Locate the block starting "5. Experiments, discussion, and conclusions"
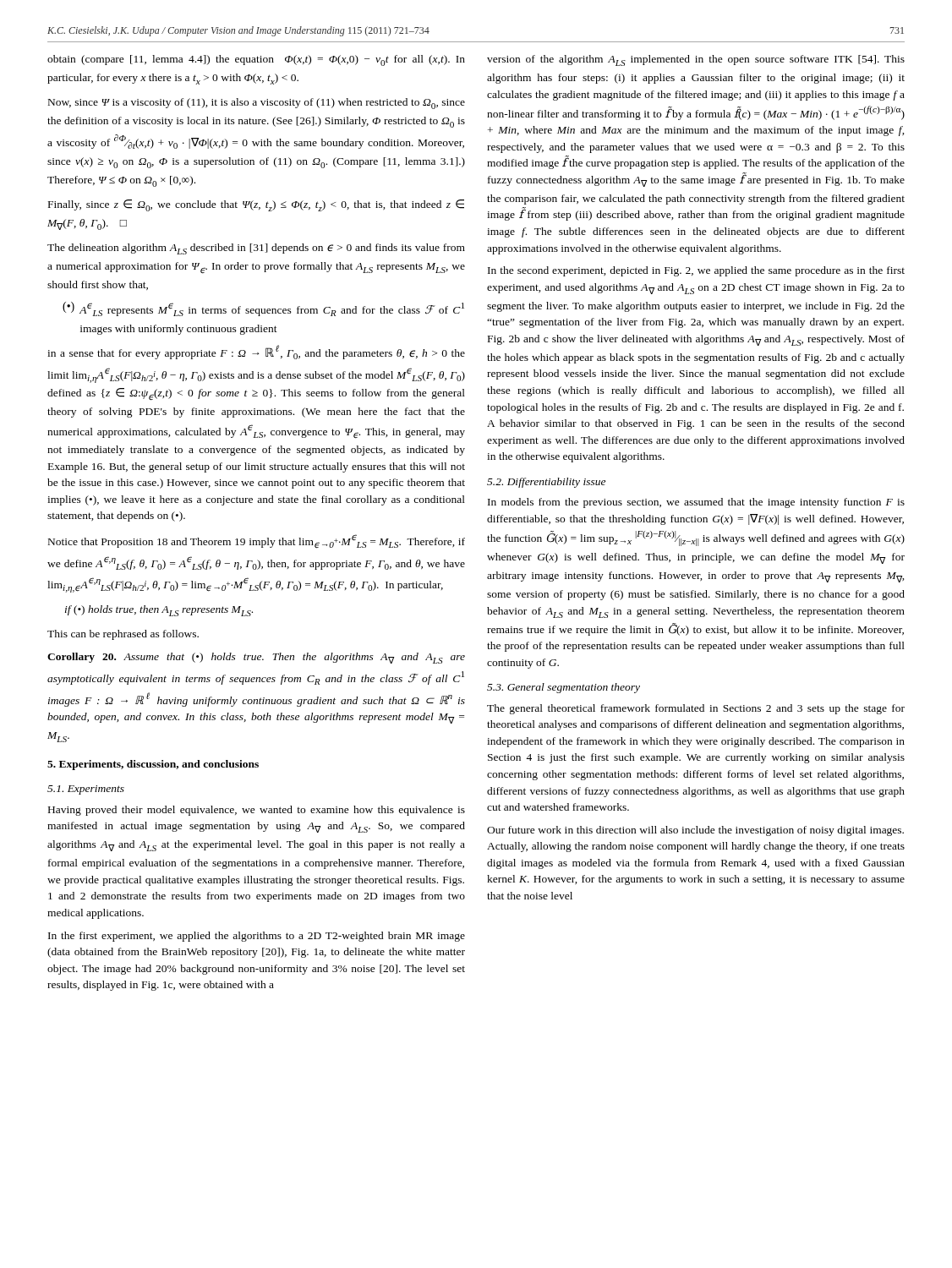 click(256, 764)
